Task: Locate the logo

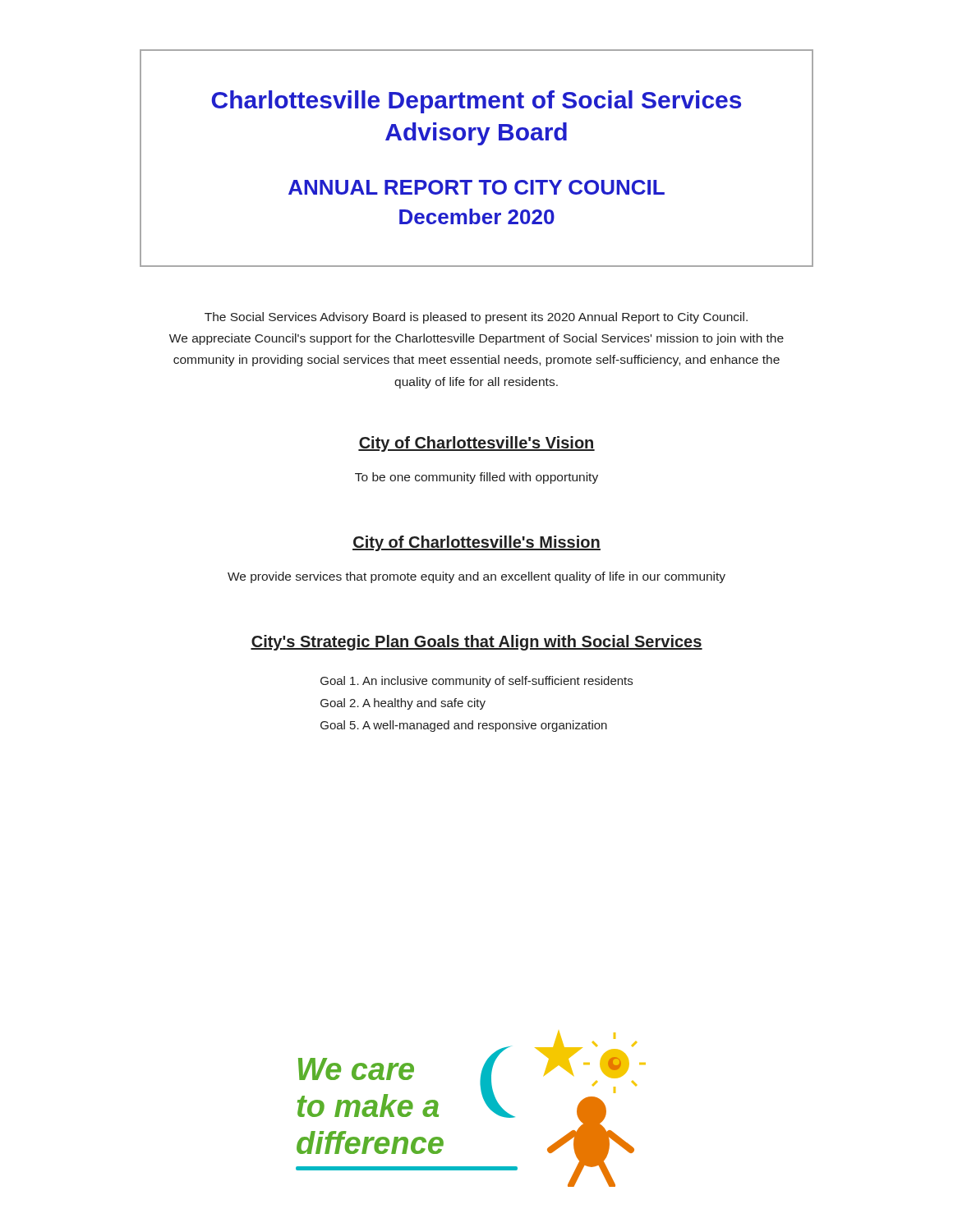Action: point(476,1105)
